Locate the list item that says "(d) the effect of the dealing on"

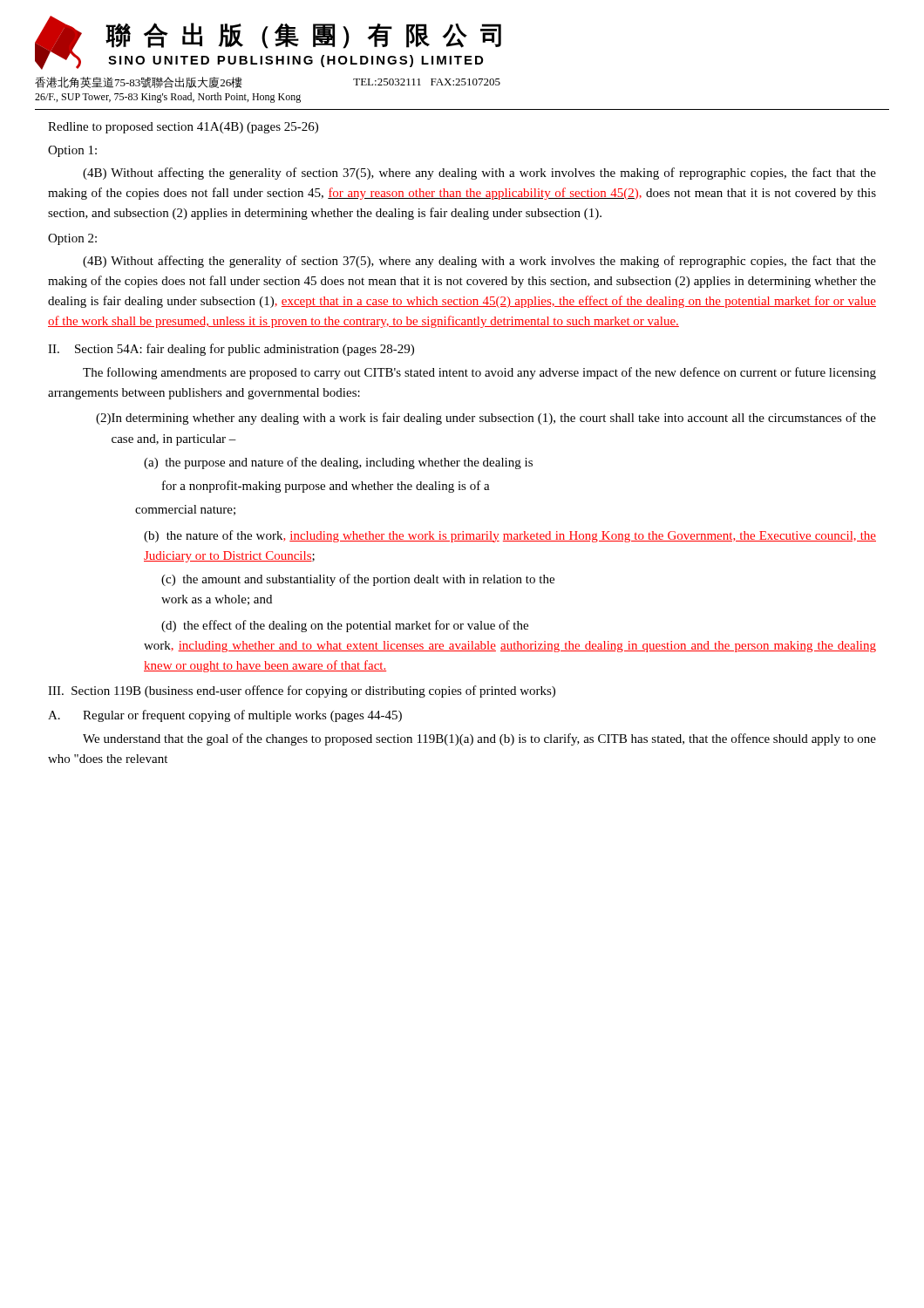click(x=345, y=625)
